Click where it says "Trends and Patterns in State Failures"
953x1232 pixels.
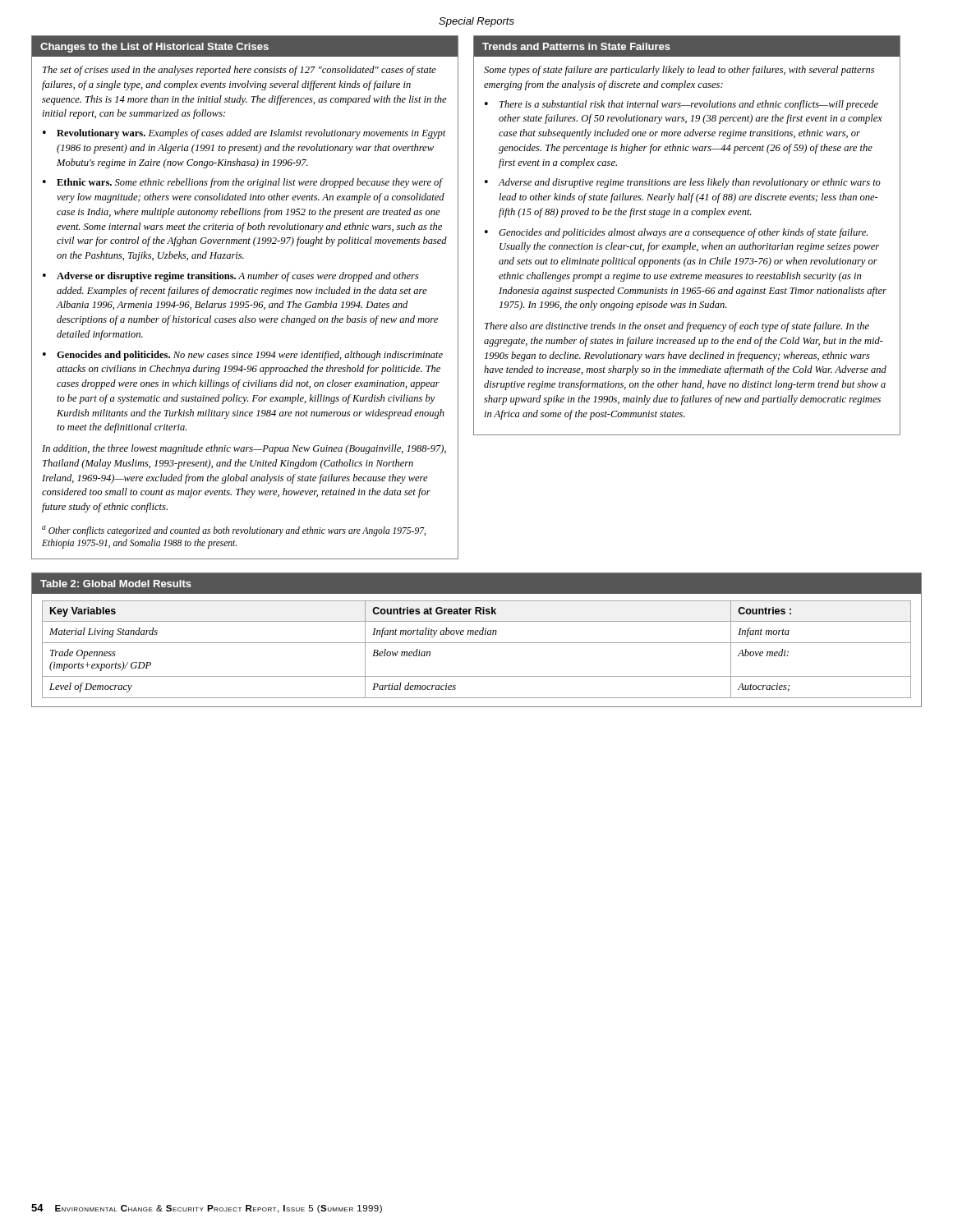click(576, 46)
